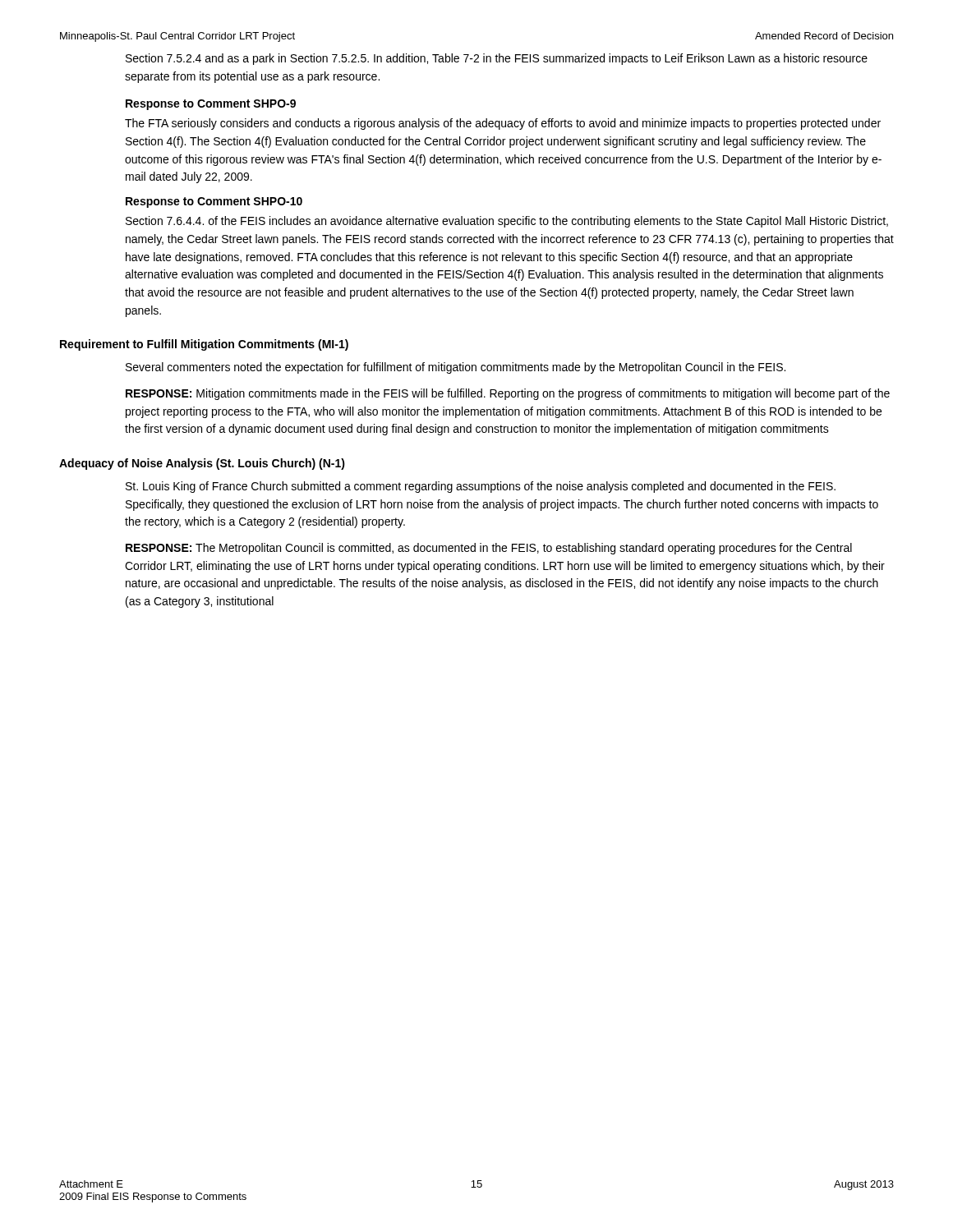953x1232 pixels.
Task: Where does it say "Response to Comment SHPO-9"?
Action: tap(211, 104)
